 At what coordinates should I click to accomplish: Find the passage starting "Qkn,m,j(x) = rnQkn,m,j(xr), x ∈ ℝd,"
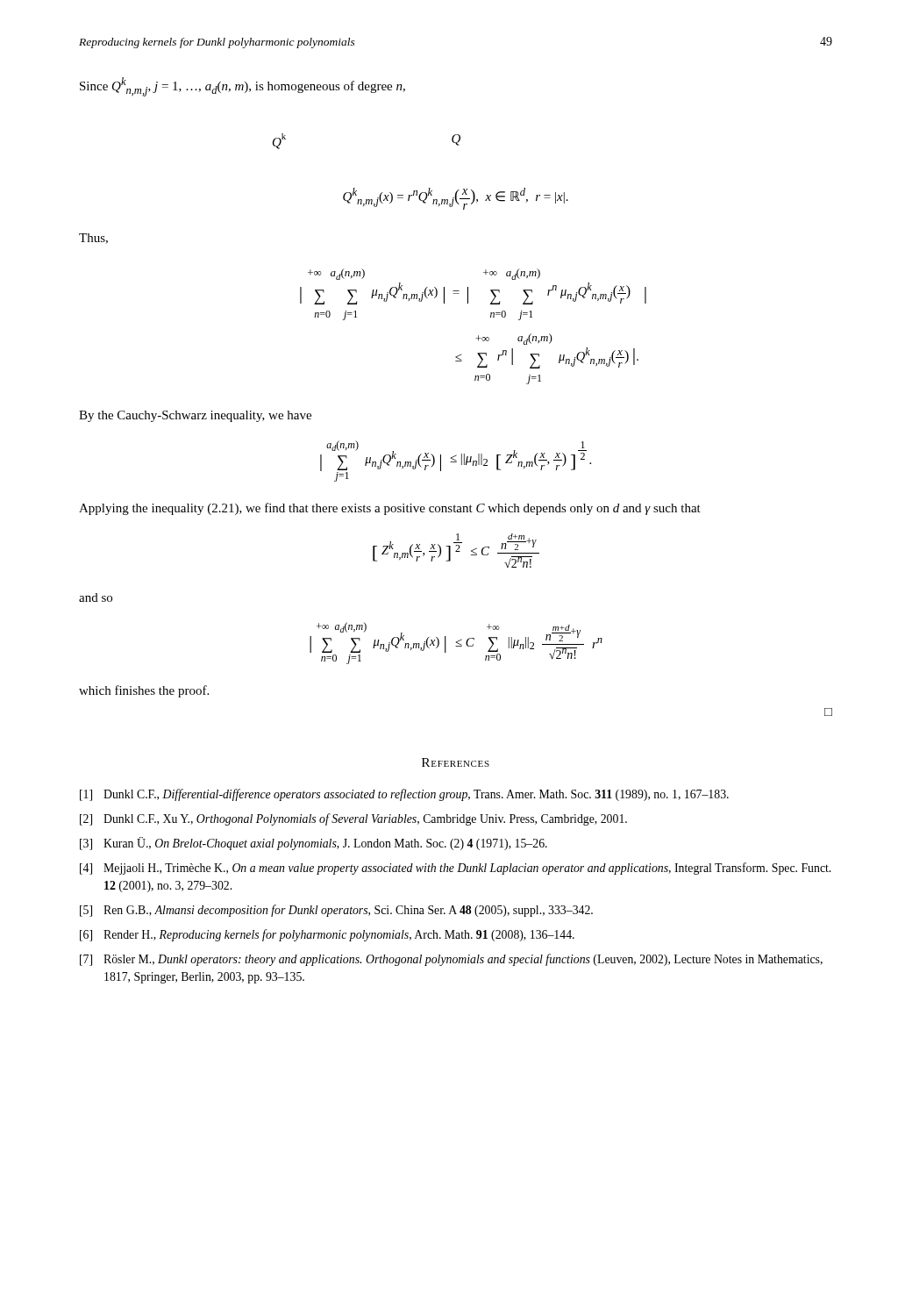(456, 198)
